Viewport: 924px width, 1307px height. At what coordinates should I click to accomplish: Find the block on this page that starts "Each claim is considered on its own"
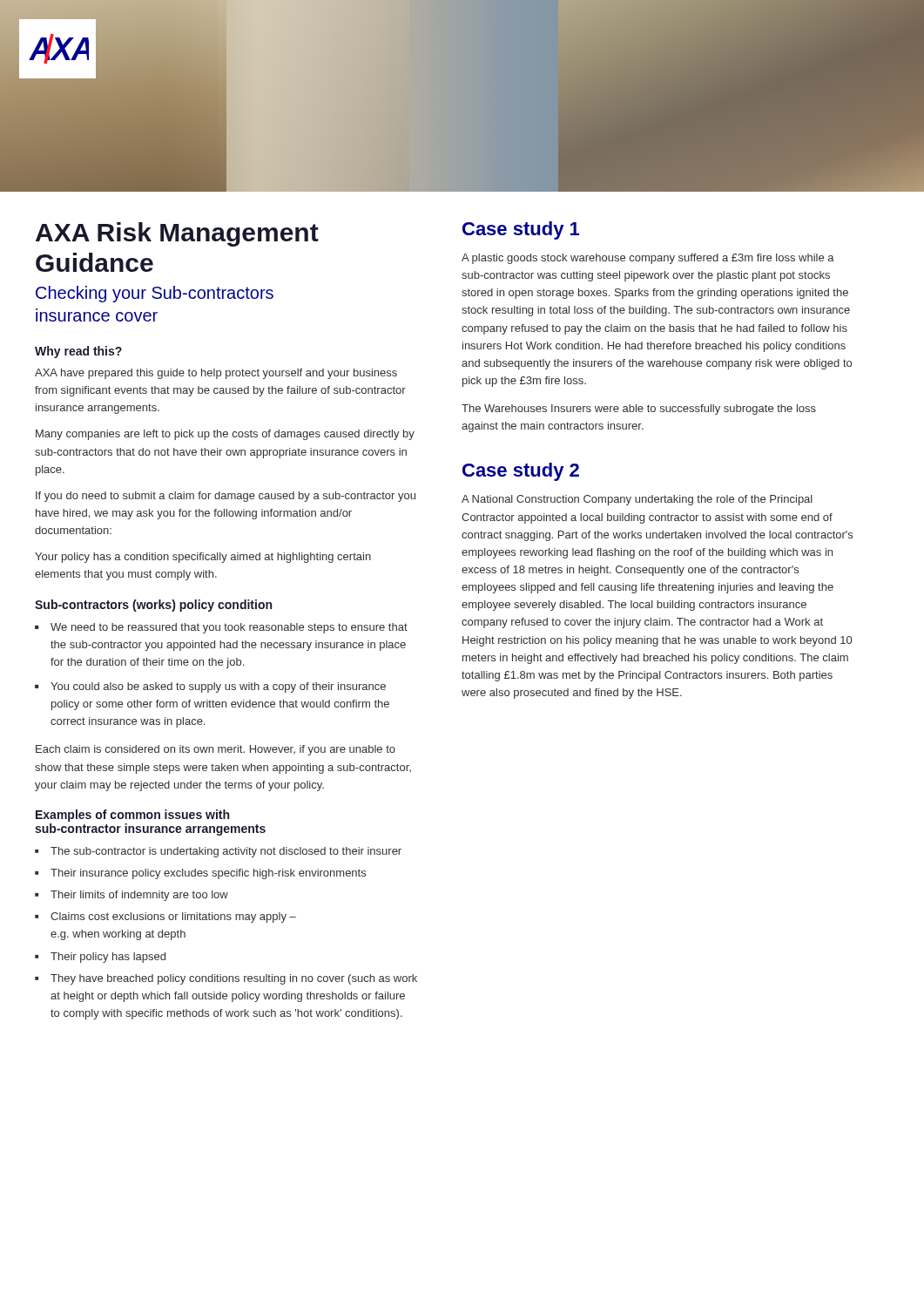[x=223, y=767]
